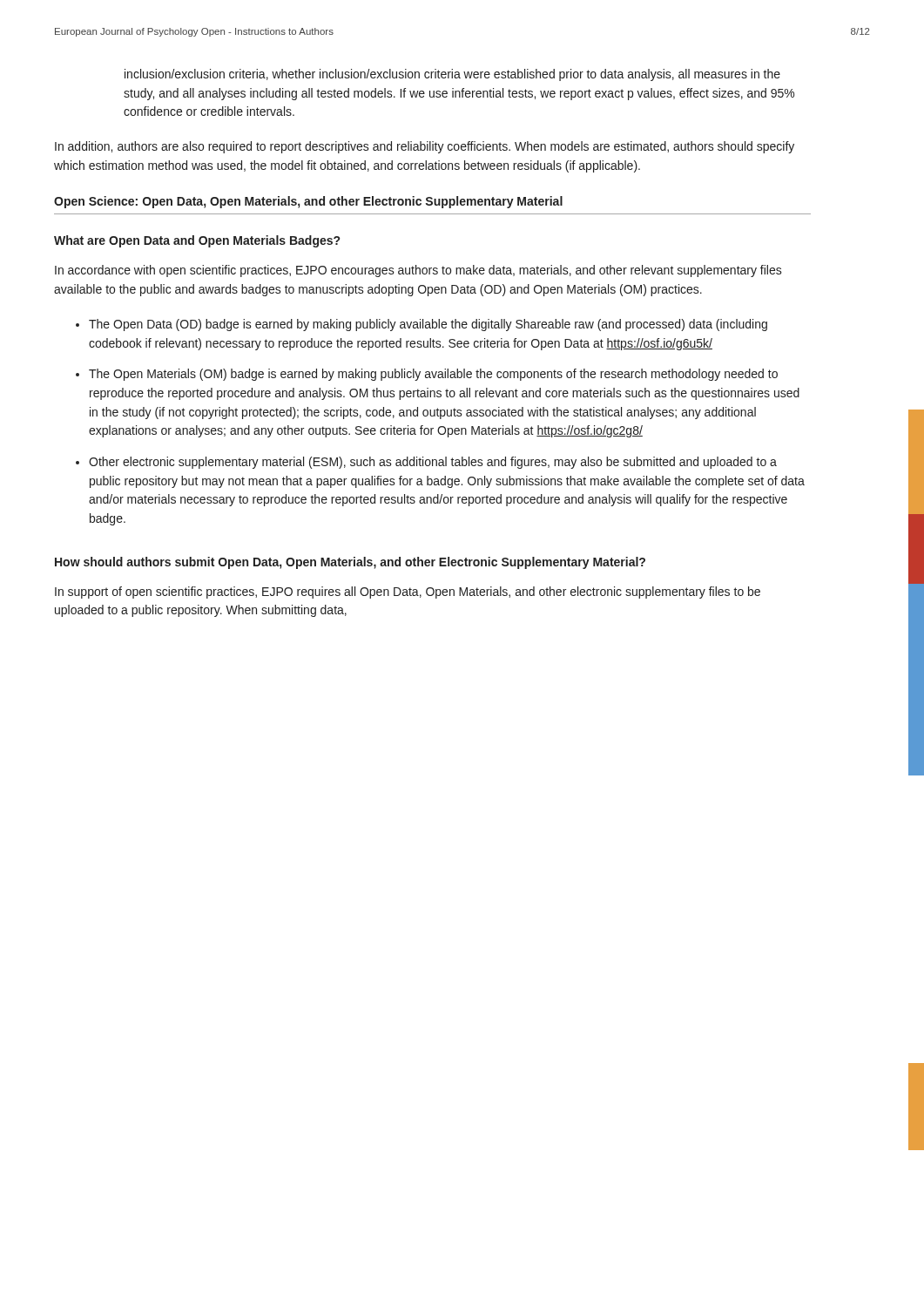This screenshot has width=924, height=1307.
Task: Click the passage that begins "In support of open scientific"
Action: pyautogui.click(x=407, y=601)
